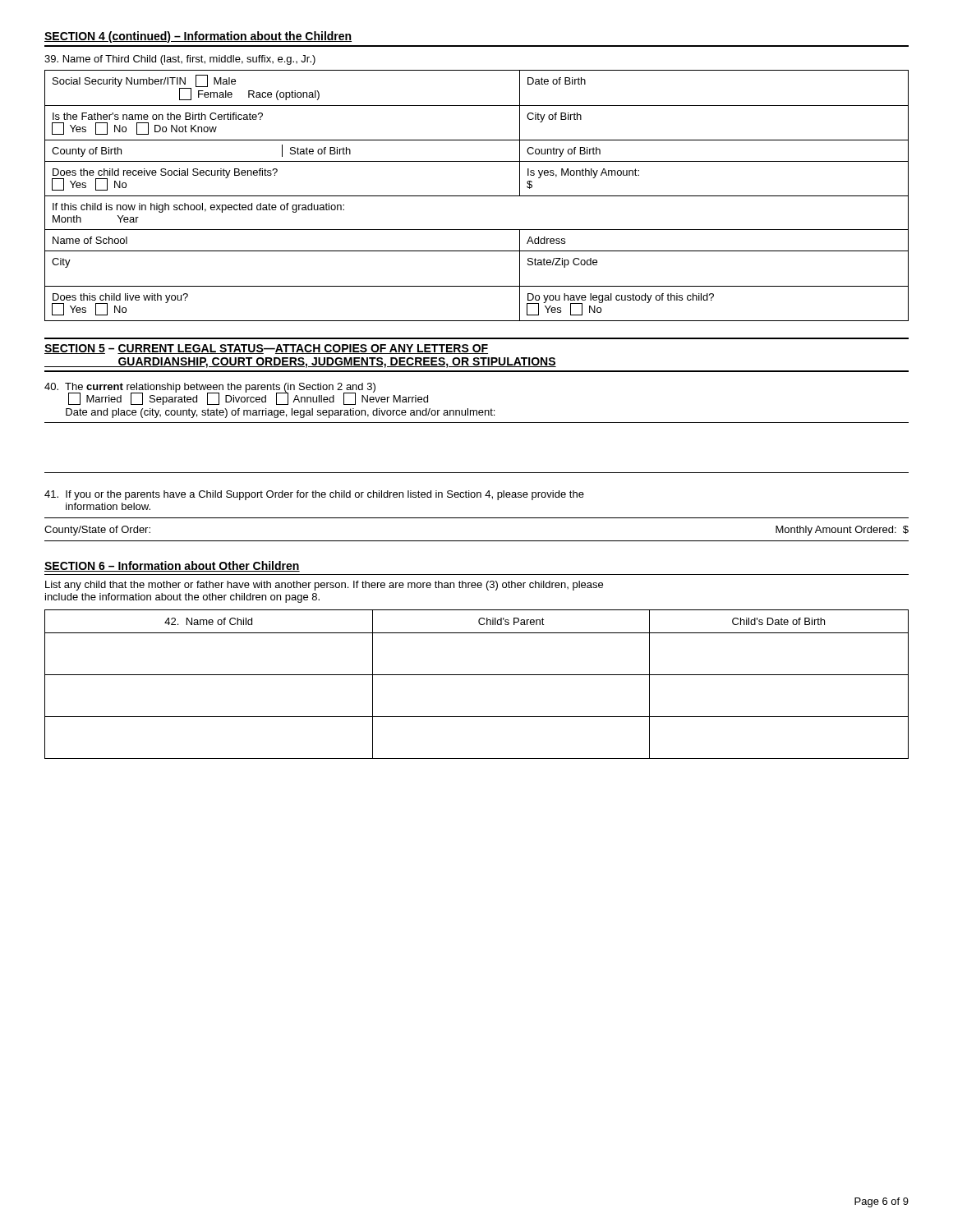Locate the text block with the text "List any child that the"
Image resolution: width=953 pixels, height=1232 pixels.
pos(324,591)
